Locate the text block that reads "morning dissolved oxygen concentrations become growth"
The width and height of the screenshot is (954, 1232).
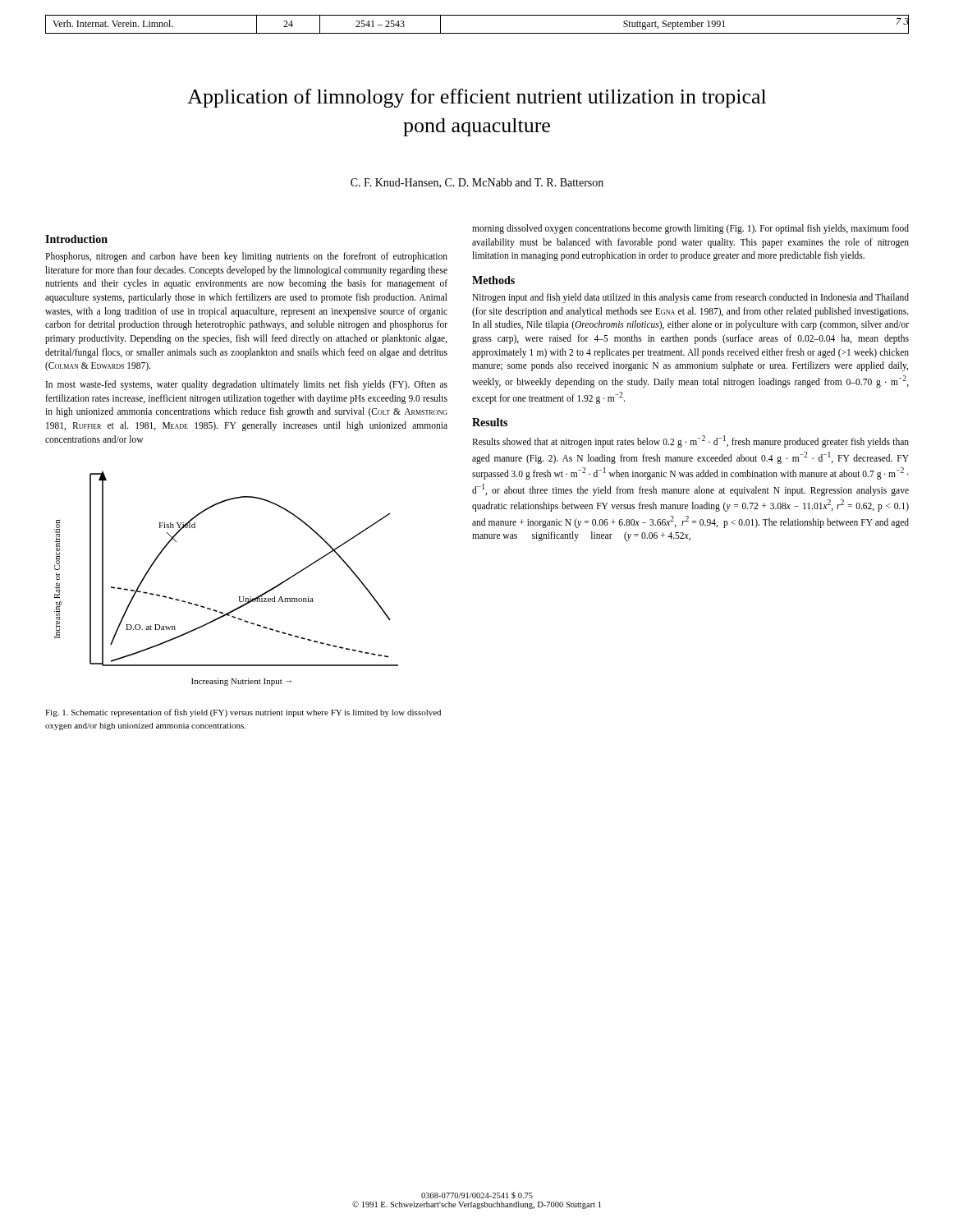(690, 242)
